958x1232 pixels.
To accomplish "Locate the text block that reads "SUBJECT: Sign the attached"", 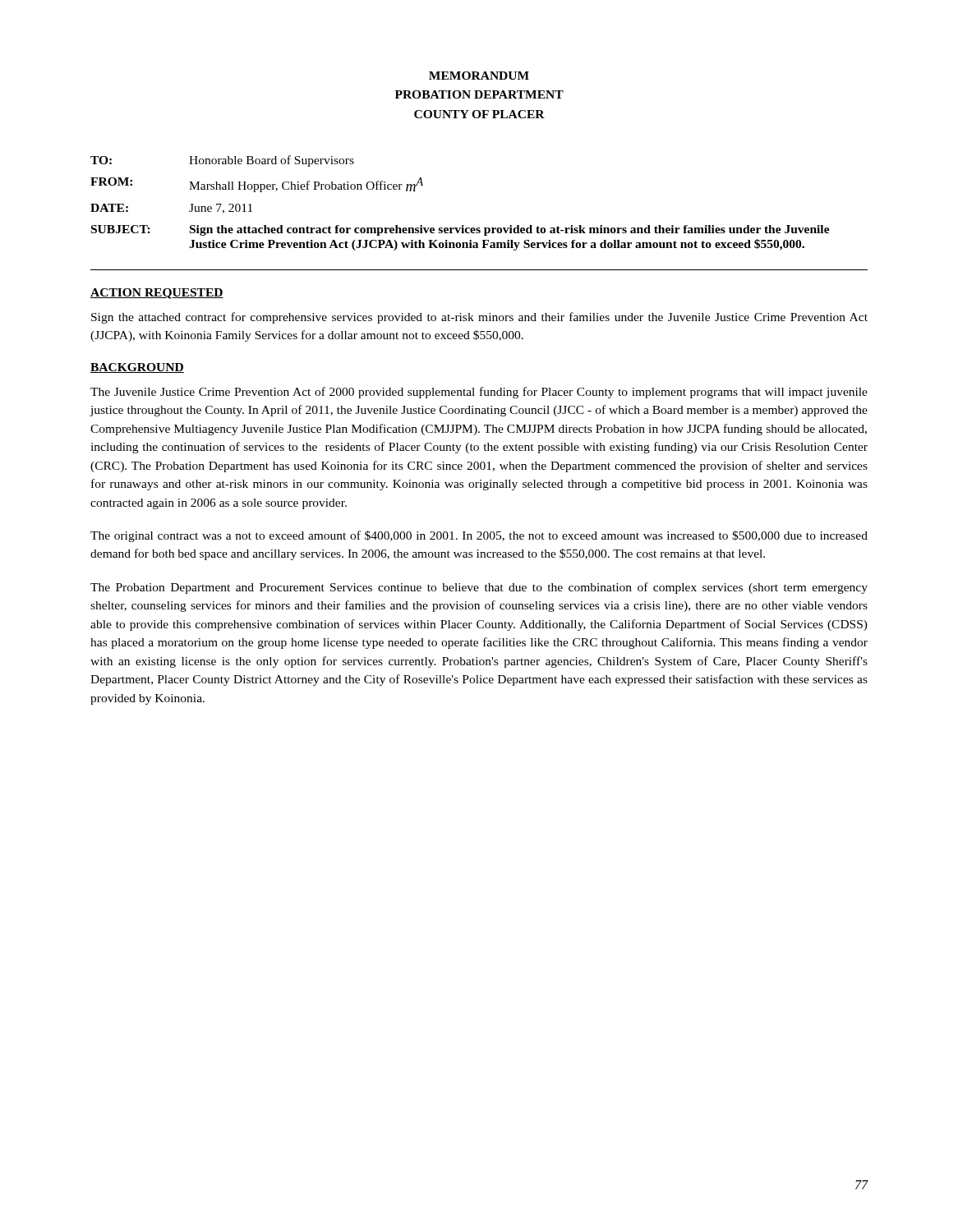I will [479, 236].
